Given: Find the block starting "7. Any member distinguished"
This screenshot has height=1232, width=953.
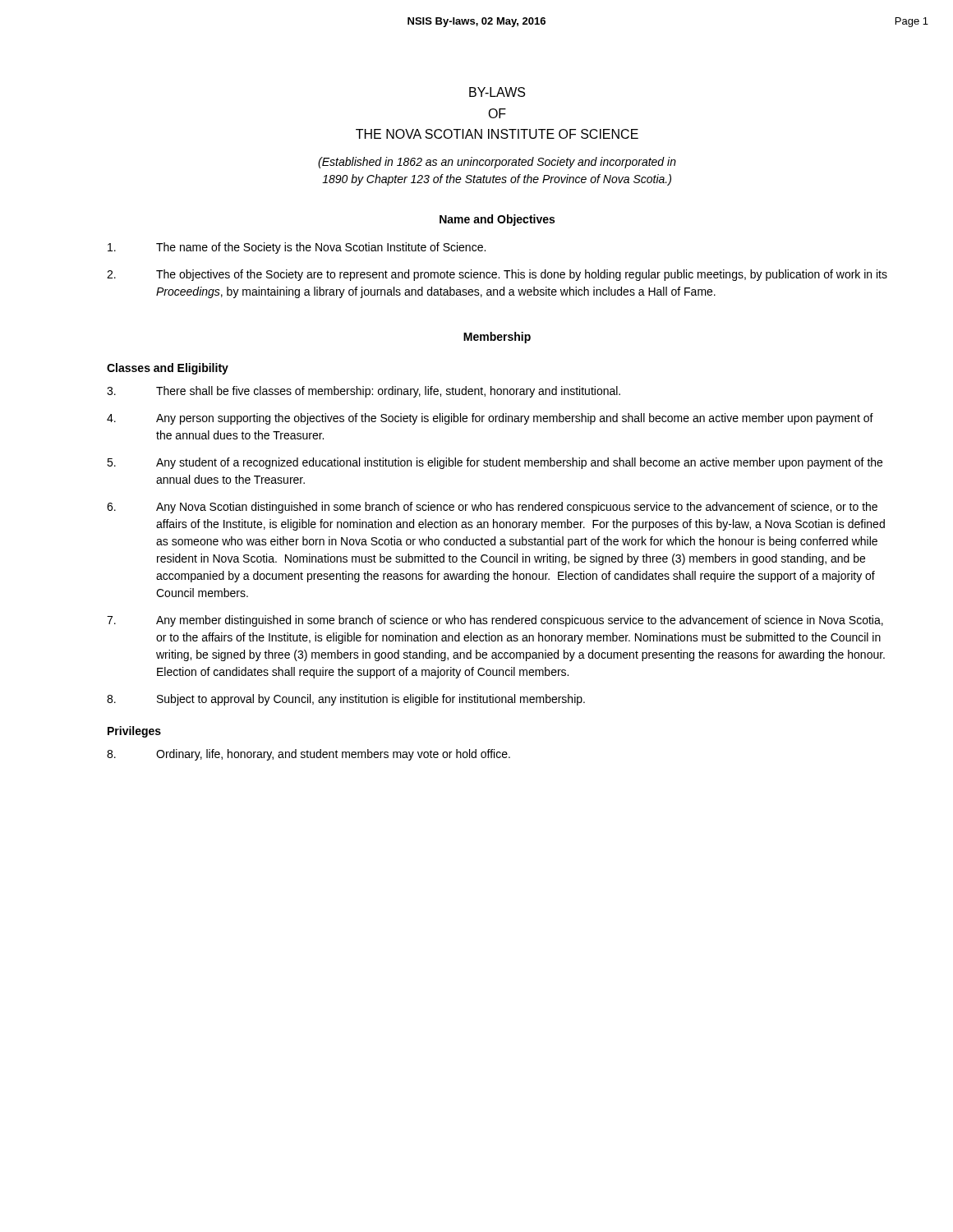Looking at the screenshot, I should tap(497, 646).
